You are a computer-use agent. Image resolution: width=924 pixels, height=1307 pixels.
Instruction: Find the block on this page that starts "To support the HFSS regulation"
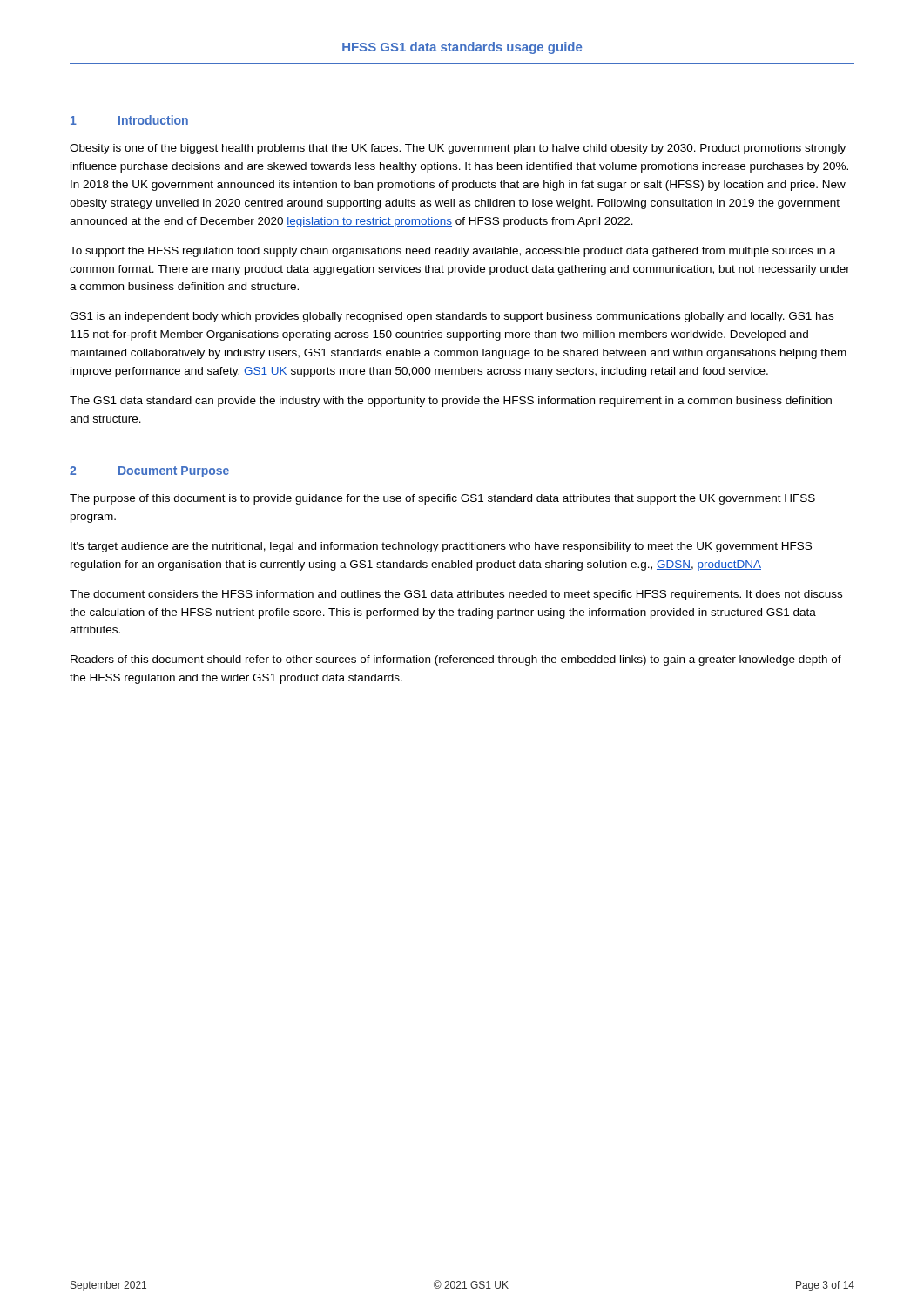click(460, 268)
